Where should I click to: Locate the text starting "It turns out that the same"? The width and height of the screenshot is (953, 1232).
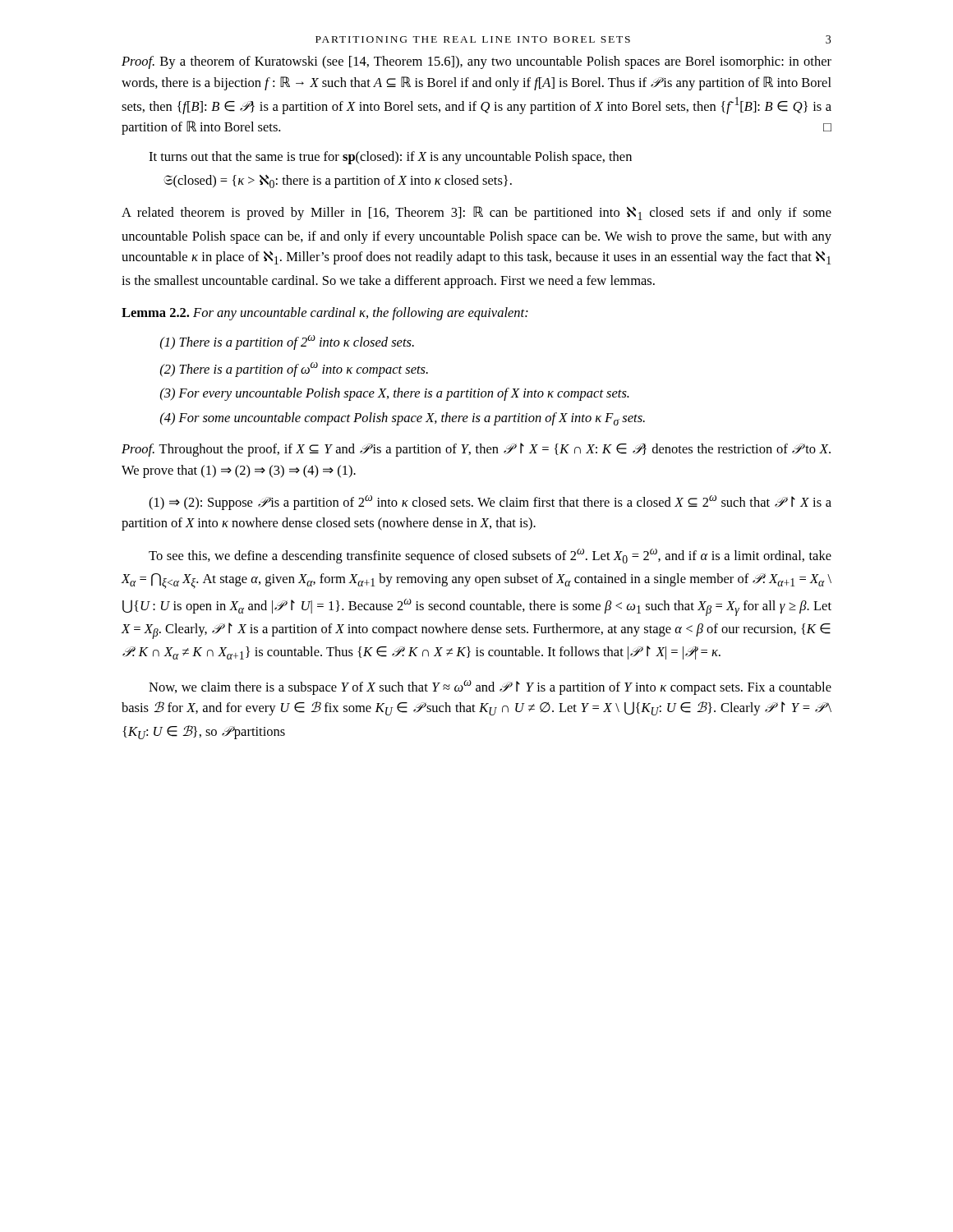tap(476, 156)
